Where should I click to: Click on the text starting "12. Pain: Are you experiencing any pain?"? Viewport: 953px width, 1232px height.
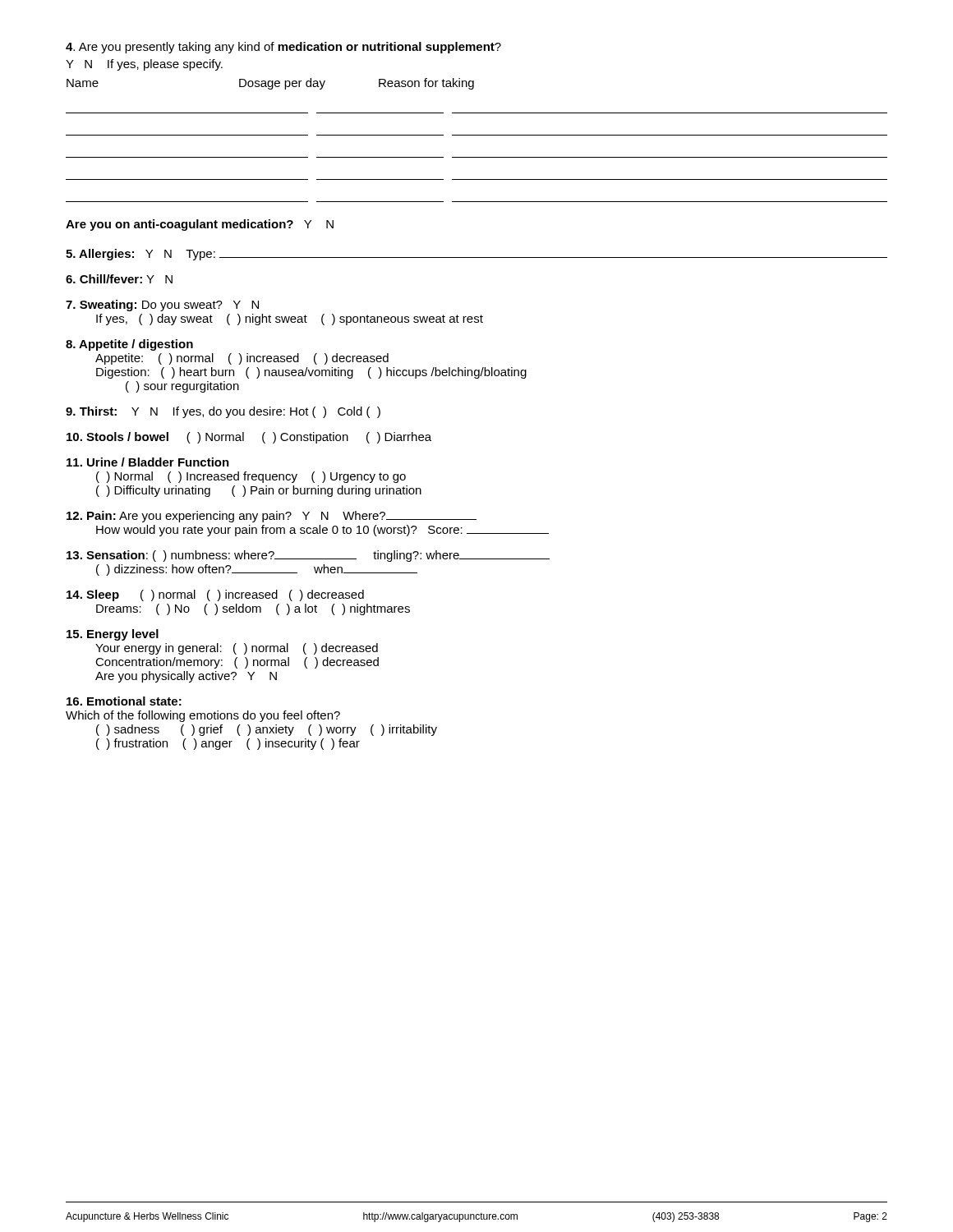[476, 522]
